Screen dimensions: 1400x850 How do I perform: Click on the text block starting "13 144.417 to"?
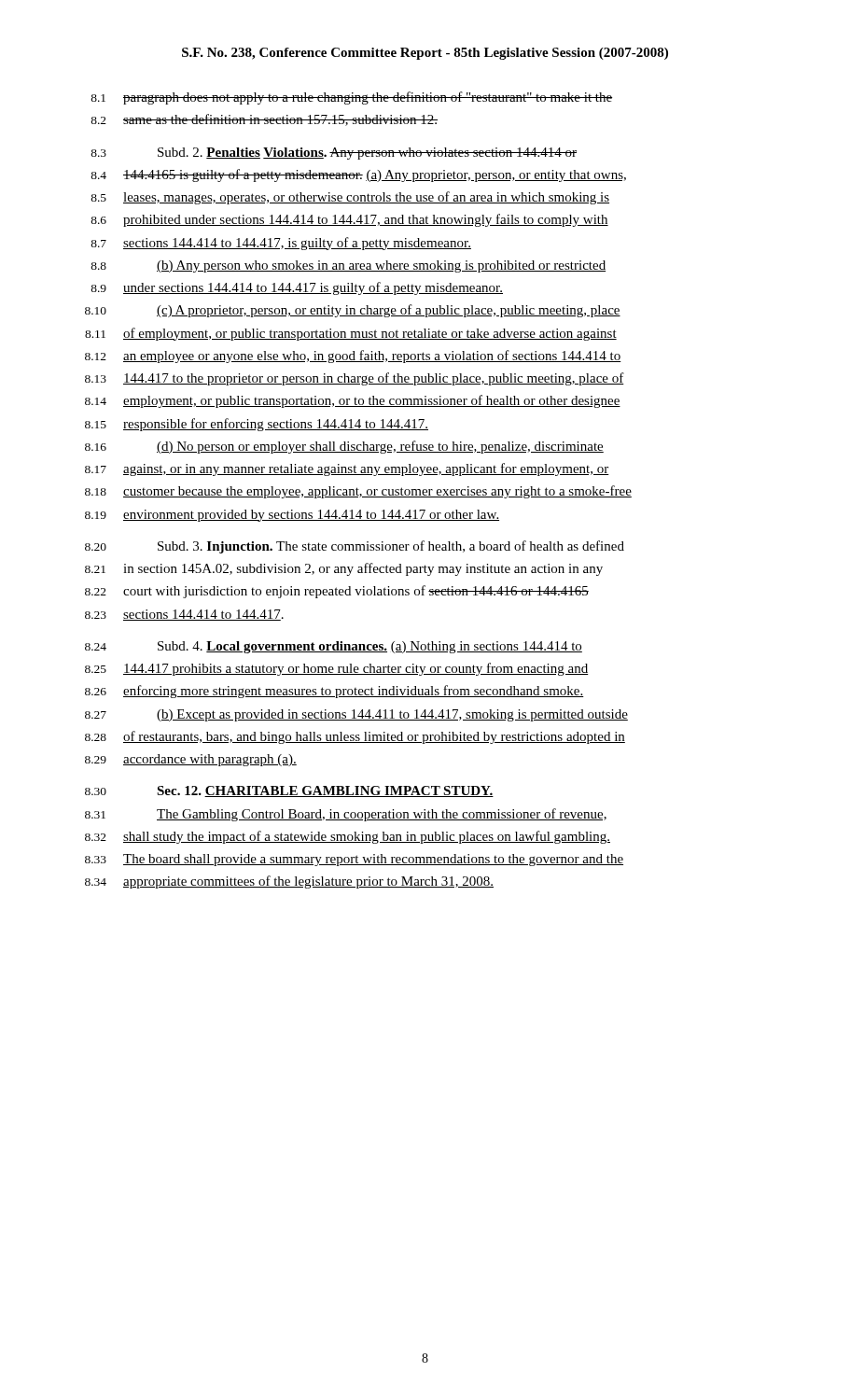coord(425,379)
